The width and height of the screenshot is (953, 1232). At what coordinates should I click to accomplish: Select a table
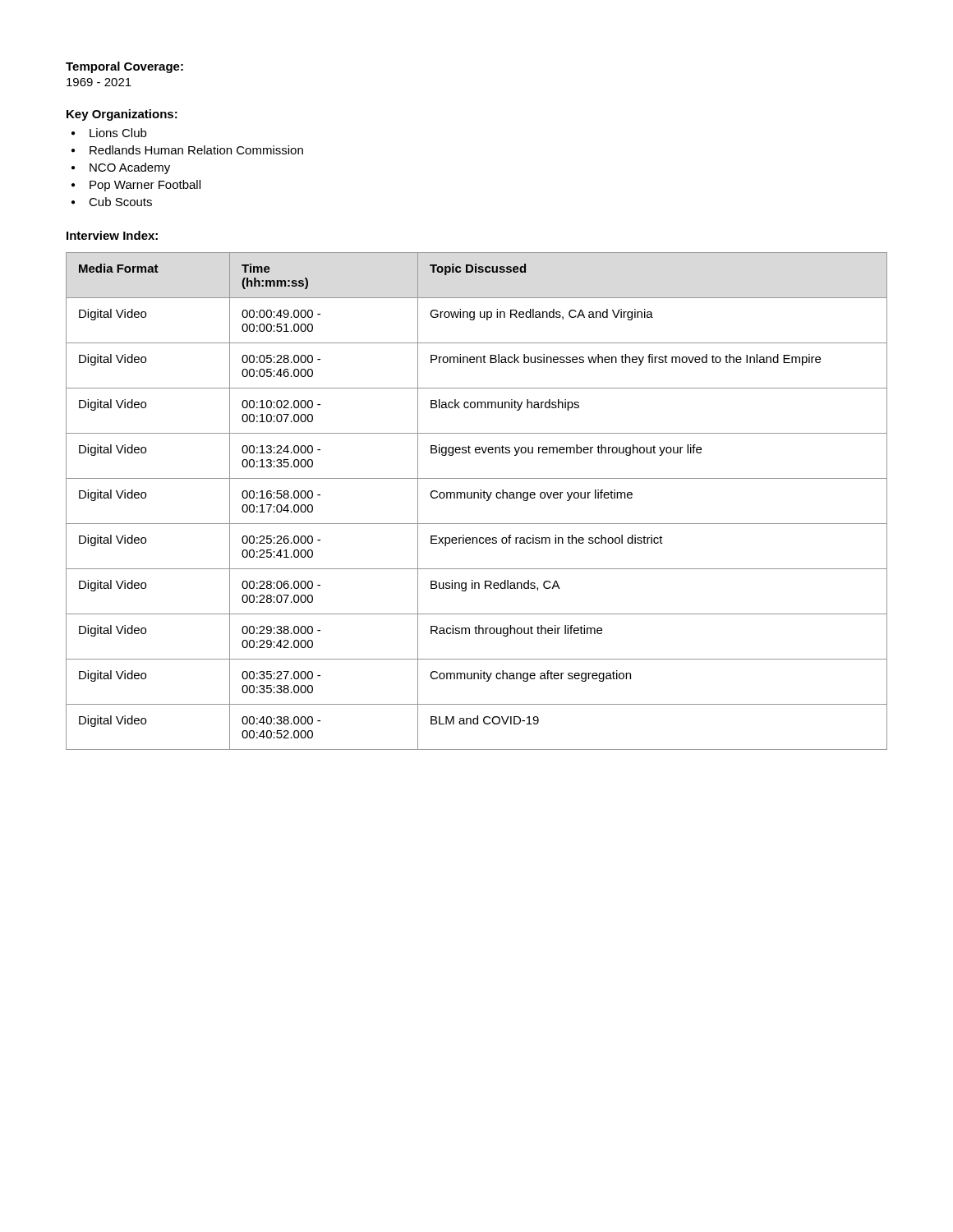point(476,501)
